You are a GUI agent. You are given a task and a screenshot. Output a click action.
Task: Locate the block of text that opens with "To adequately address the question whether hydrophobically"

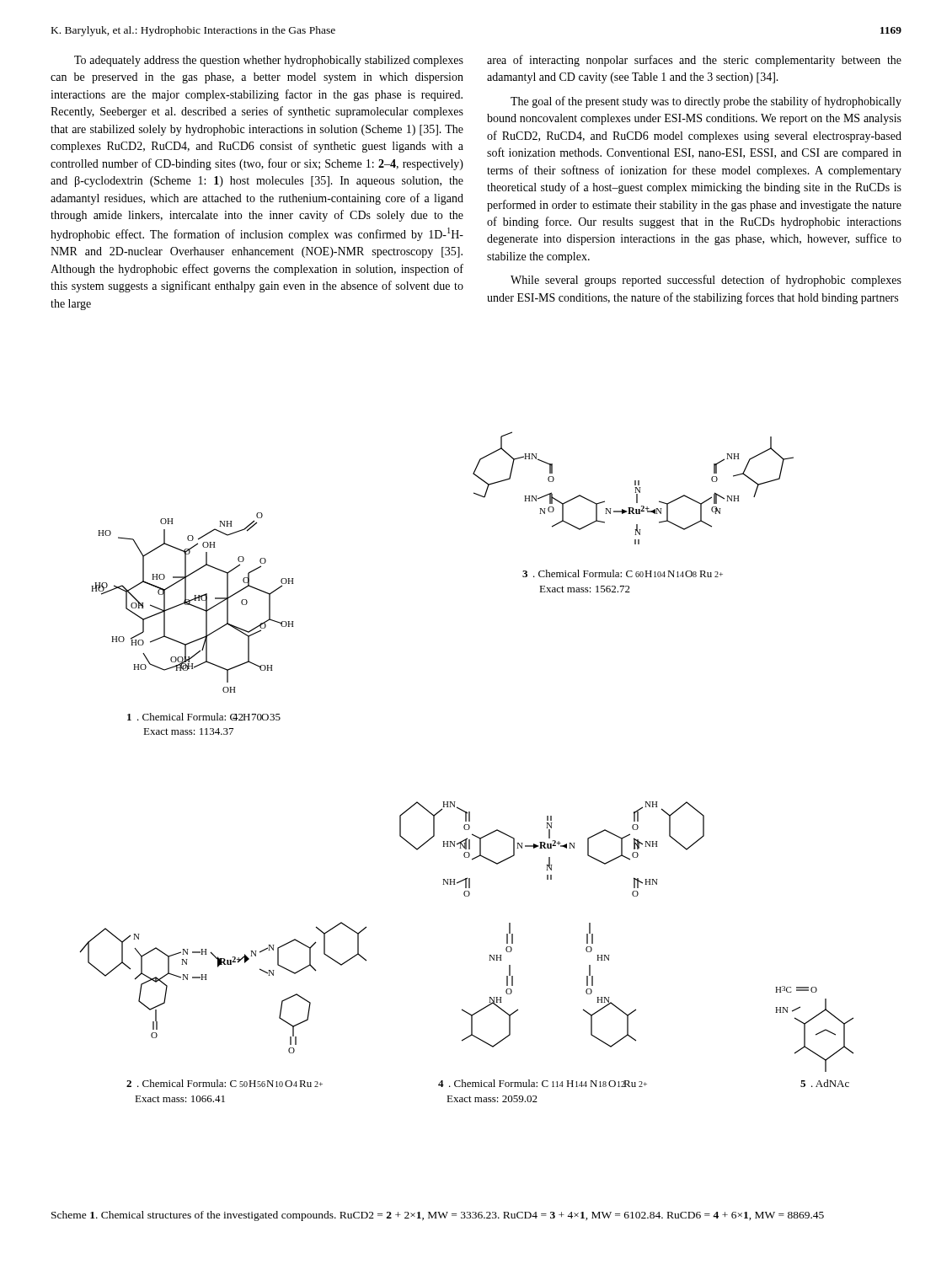tap(257, 183)
